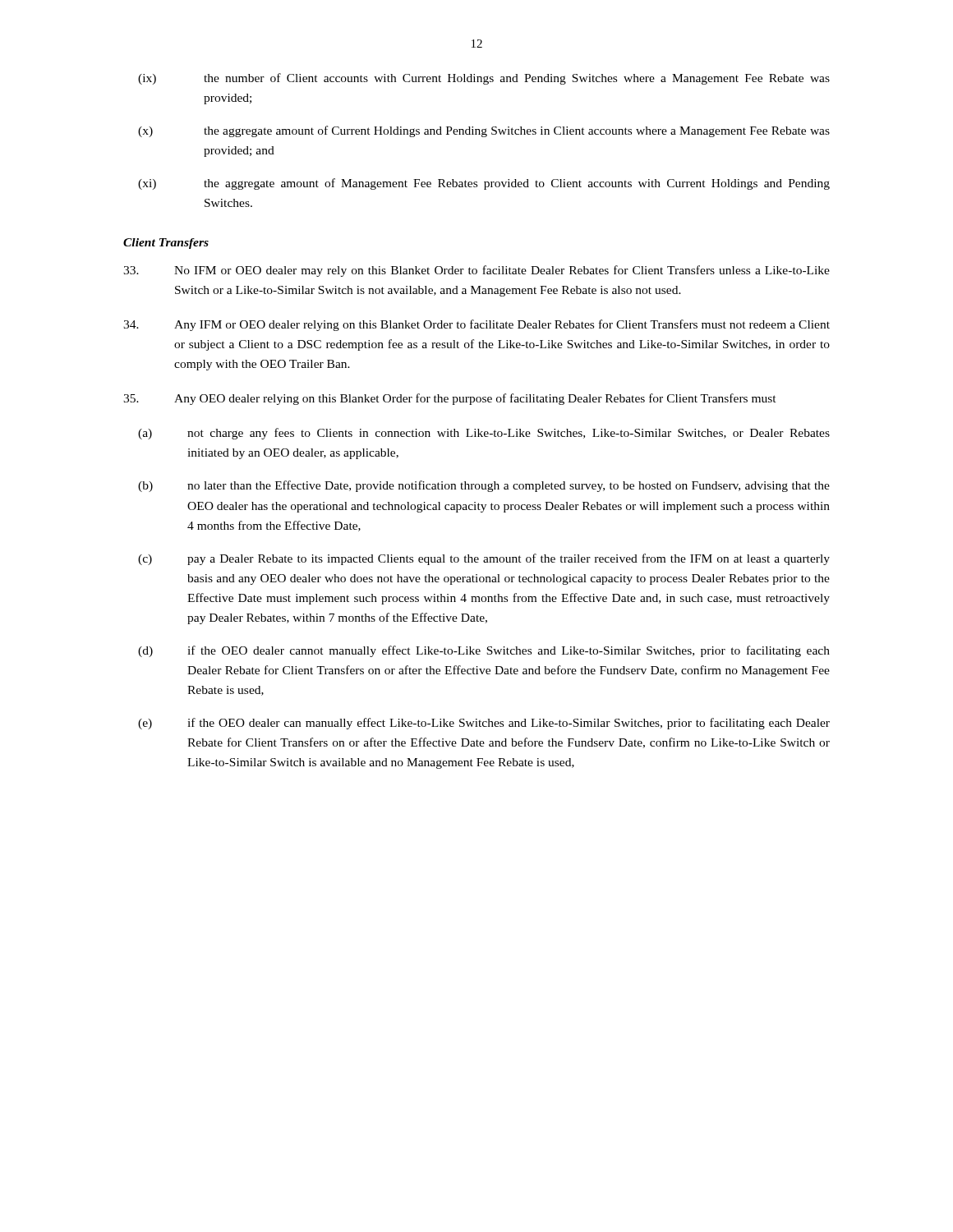Click on the block starting "(ix) the number of Client accounts"
Image resolution: width=953 pixels, height=1232 pixels.
tap(476, 88)
